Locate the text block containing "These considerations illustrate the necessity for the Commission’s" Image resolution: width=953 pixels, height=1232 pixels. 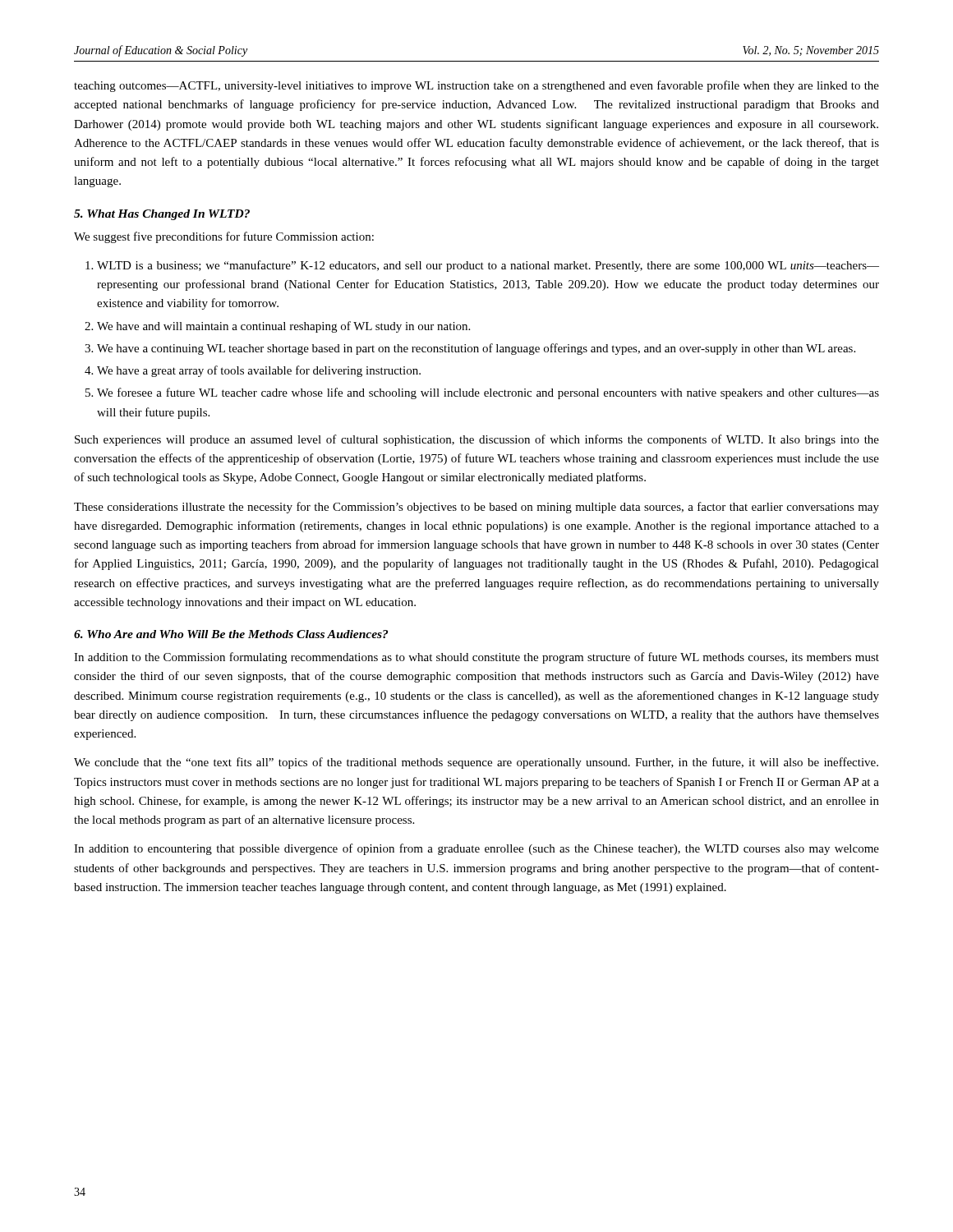click(x=476, y=554)
